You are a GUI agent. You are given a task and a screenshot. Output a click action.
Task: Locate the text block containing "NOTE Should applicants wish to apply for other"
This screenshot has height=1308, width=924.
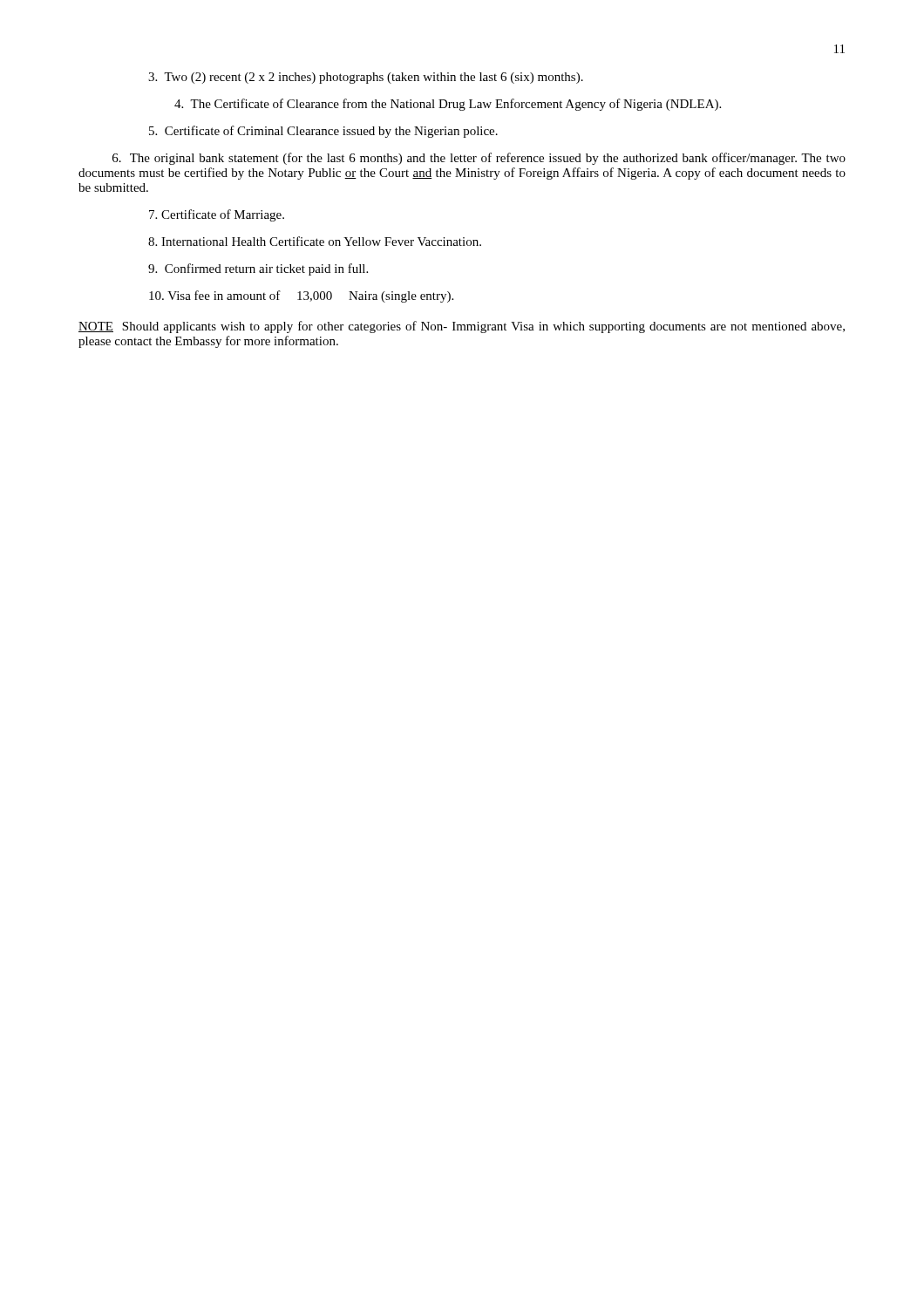pyautogui.click(x=462, y=334)
